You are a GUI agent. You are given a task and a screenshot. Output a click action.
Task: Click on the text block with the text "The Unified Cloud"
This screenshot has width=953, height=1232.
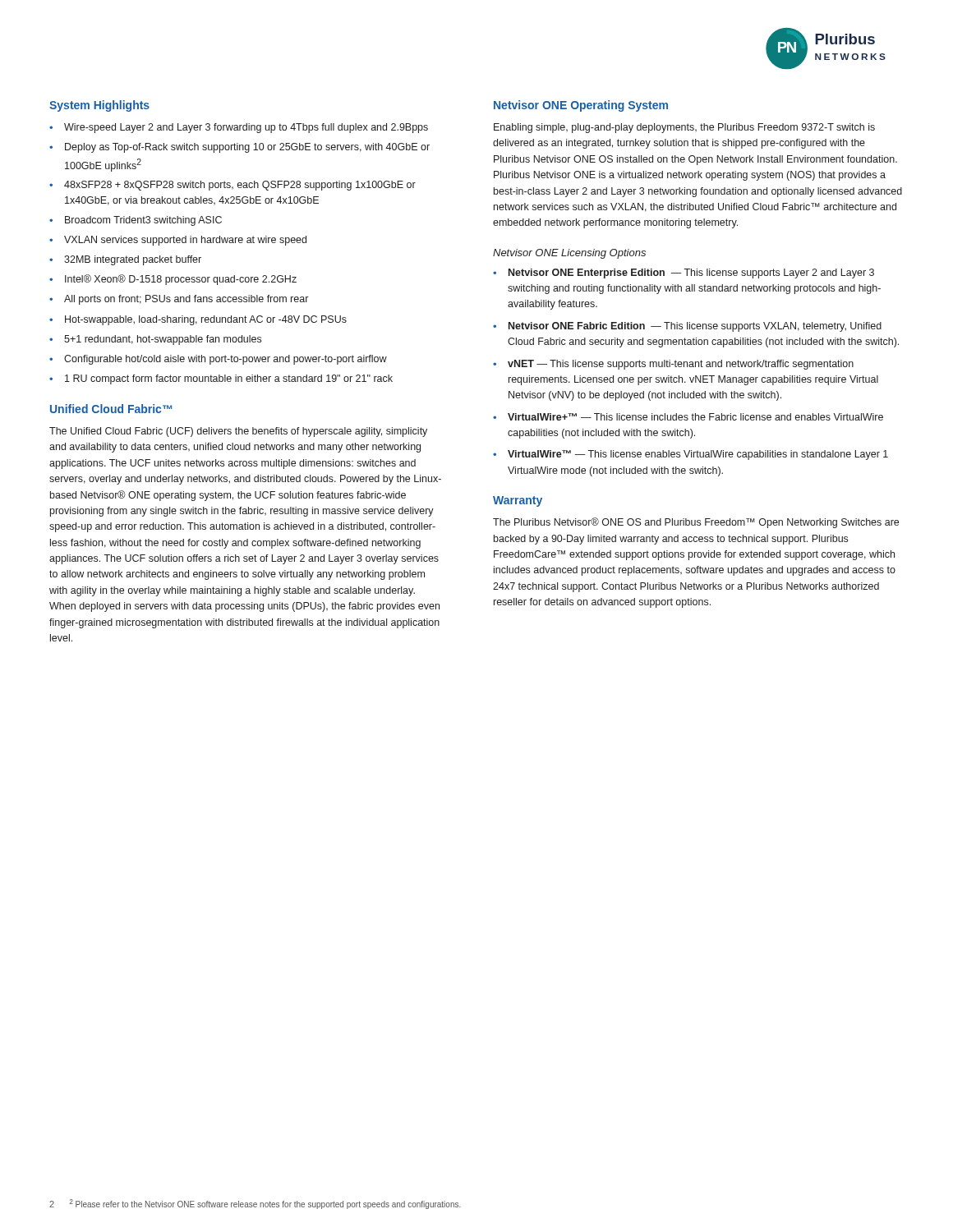click(245, 535)
